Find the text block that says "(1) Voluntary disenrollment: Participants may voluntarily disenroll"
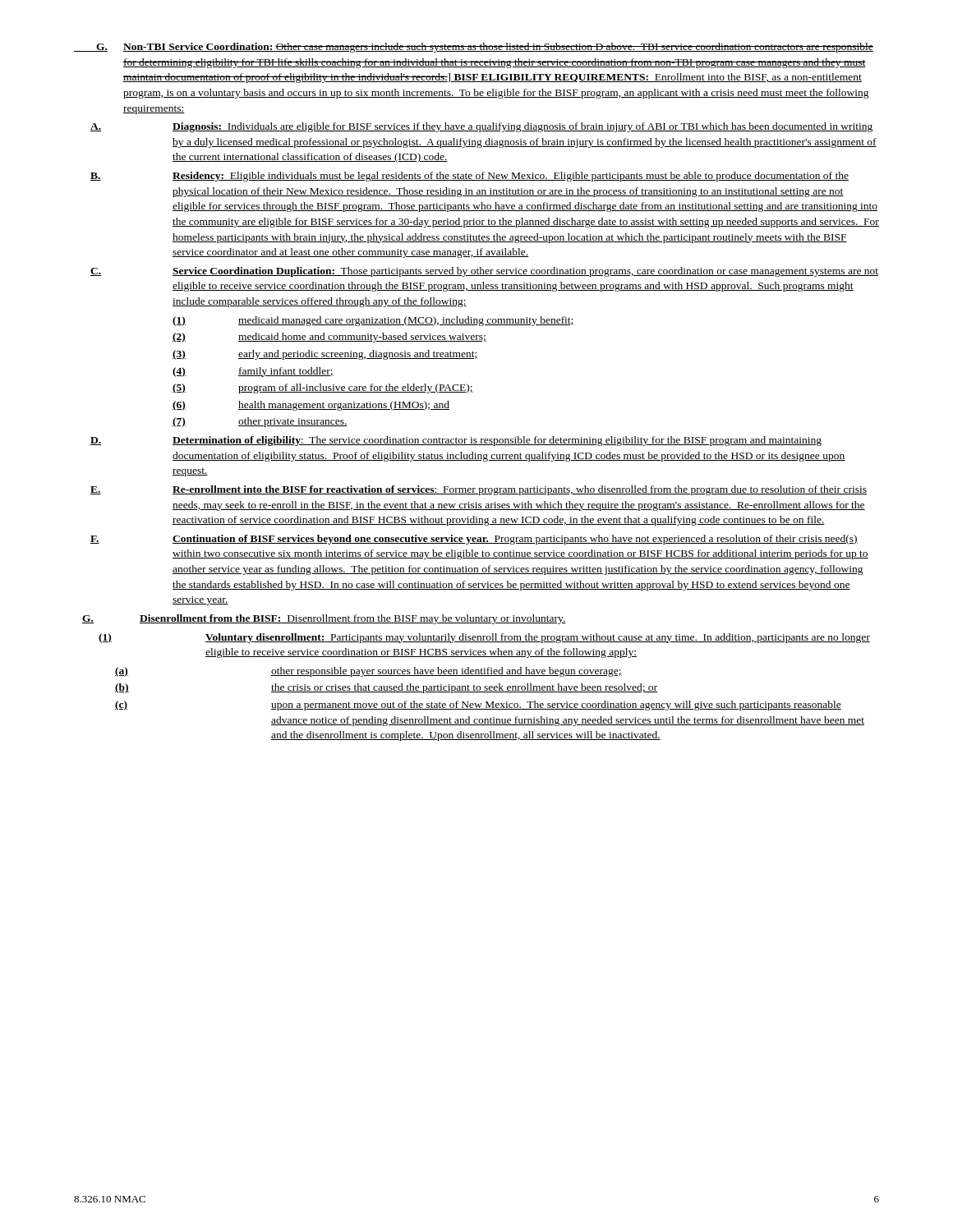The image size is (953, 1232). (476, 645)
